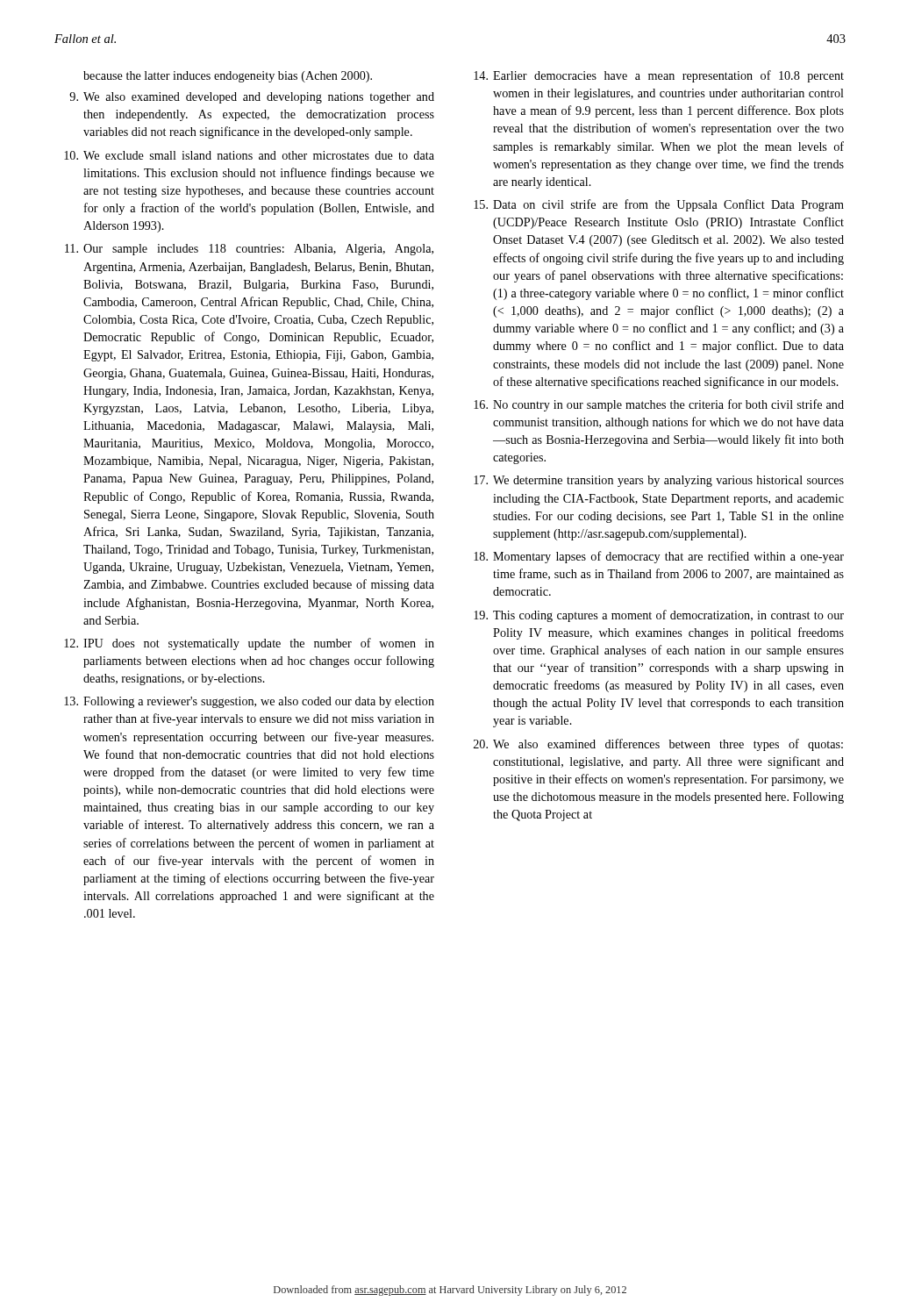Click on the list item that says "19. This coding captures a moment of"
Viewport: 900px width, 1316px height.
pyautogui.click(x=654, y=668)
